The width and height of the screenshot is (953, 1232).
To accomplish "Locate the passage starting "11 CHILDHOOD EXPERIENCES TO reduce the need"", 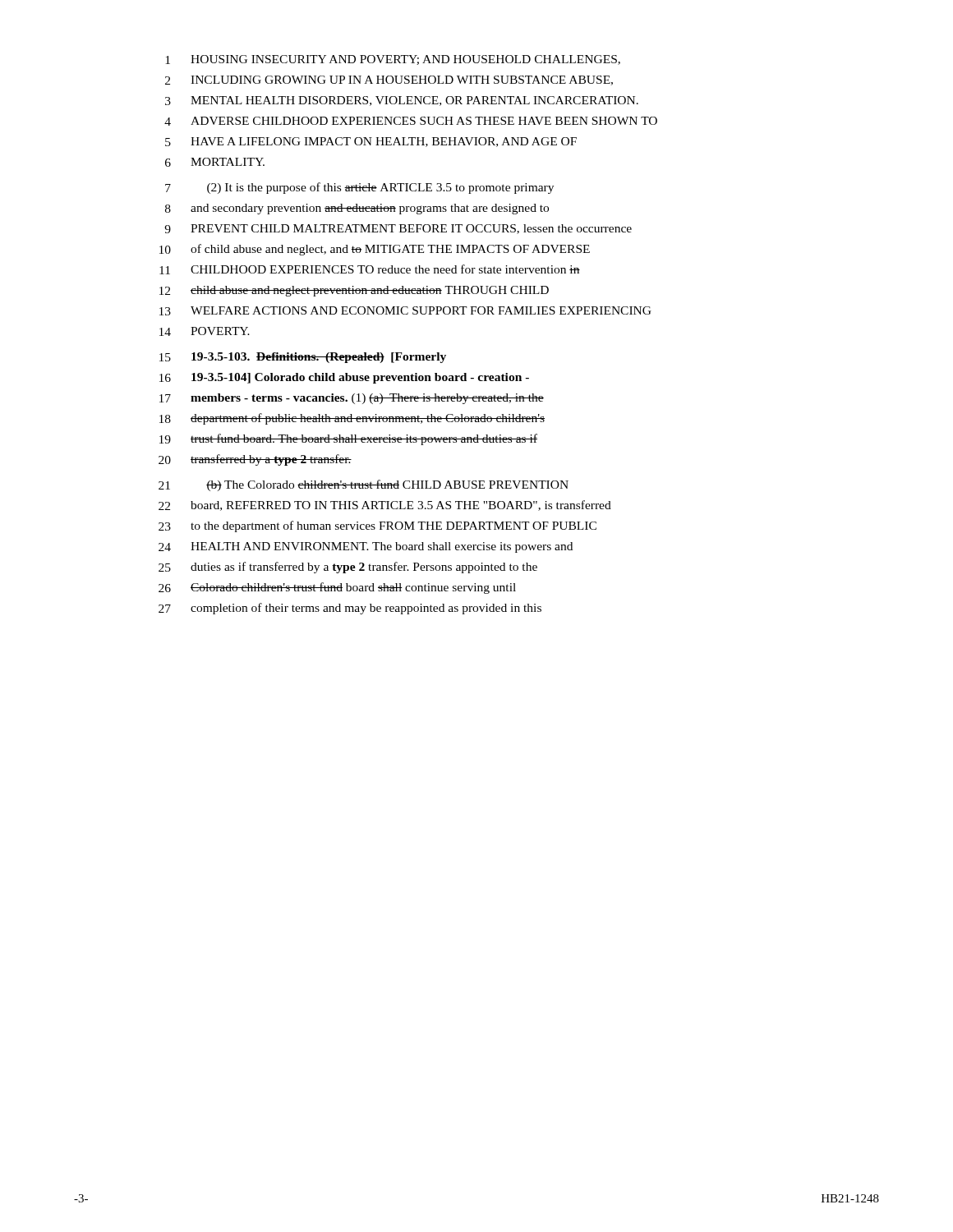I will click(501, 270).
